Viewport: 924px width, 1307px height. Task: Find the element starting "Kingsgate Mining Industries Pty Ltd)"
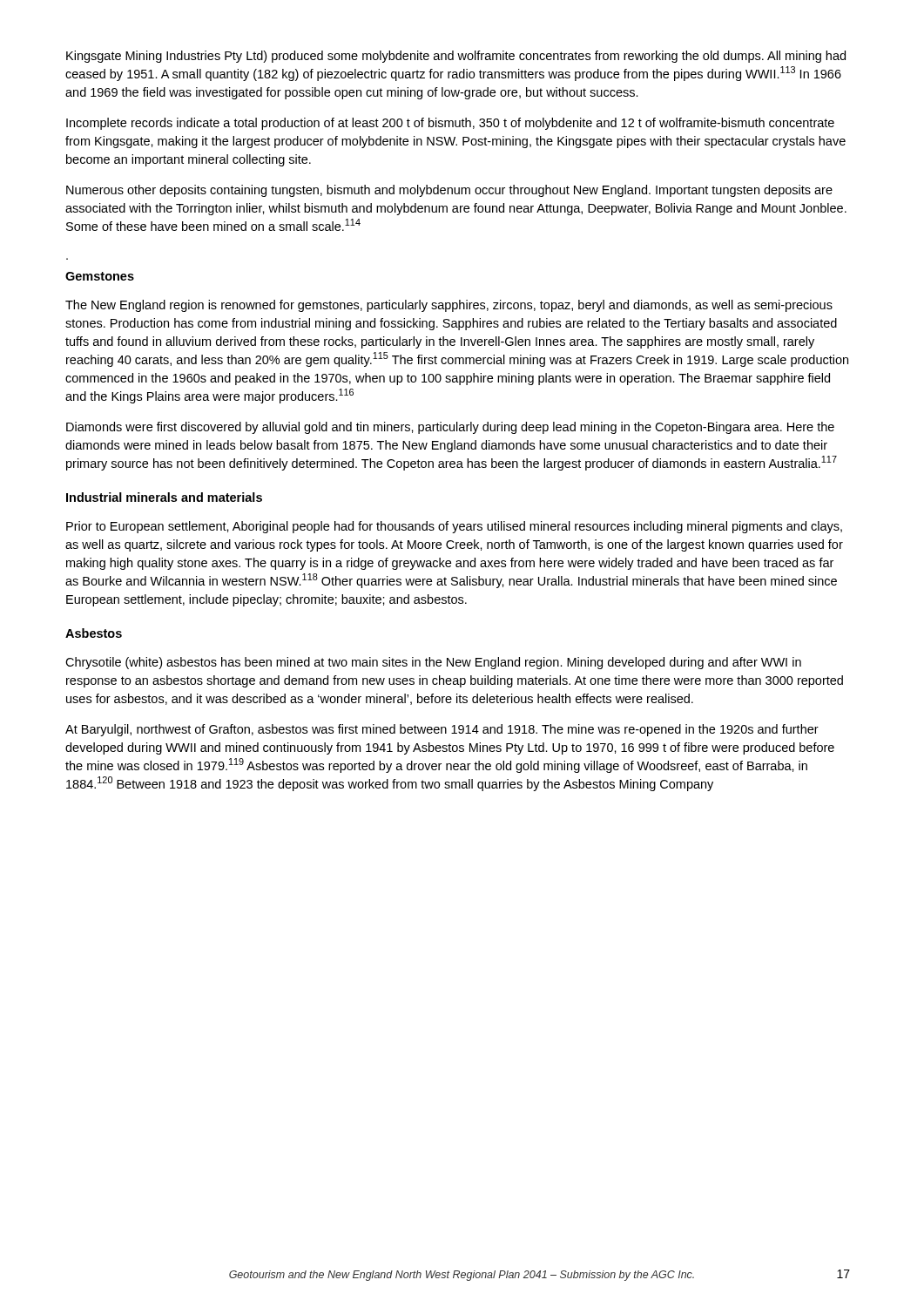(x=456, y=74)
